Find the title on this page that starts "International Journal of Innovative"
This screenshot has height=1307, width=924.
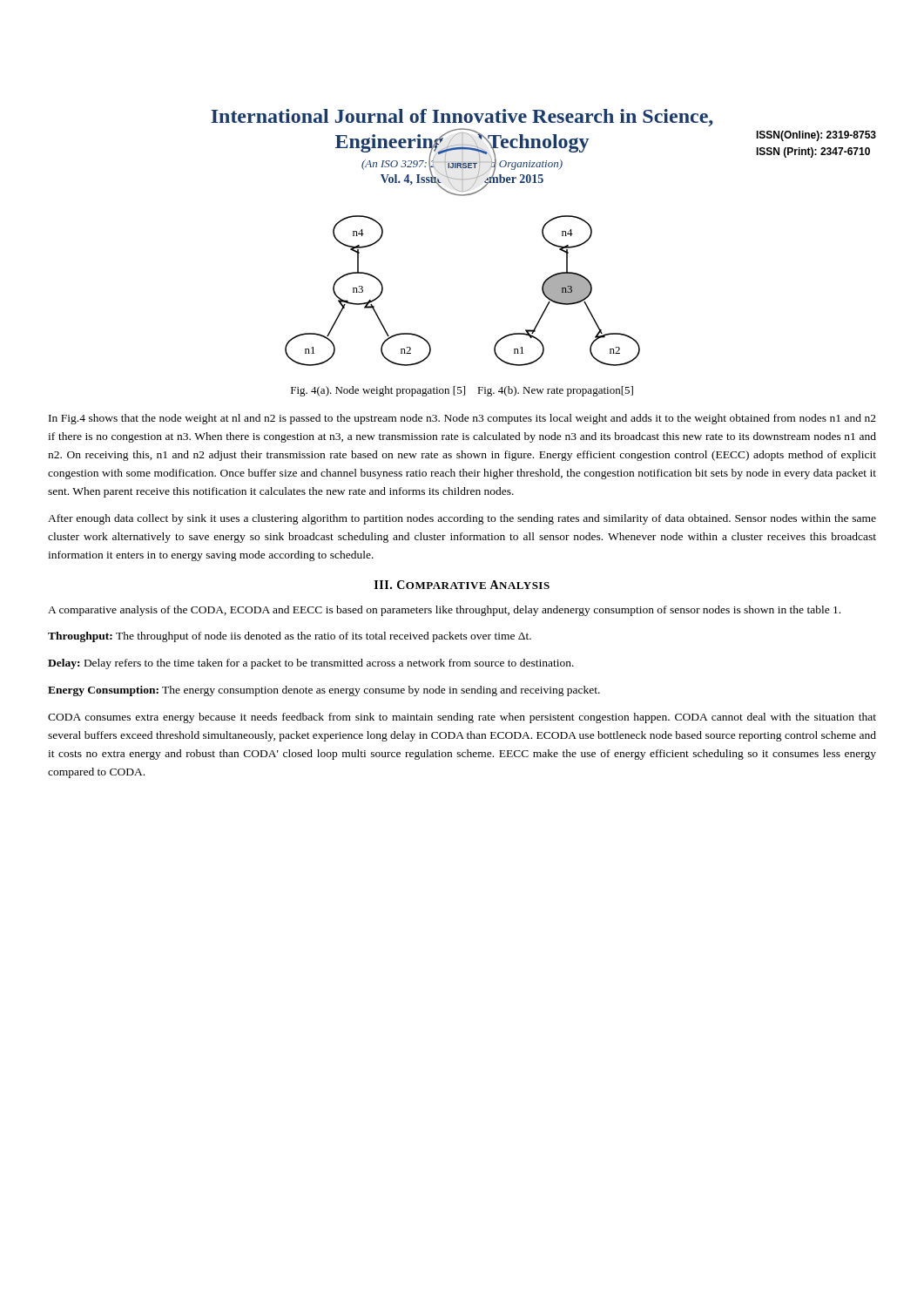[x=462, y=116]
